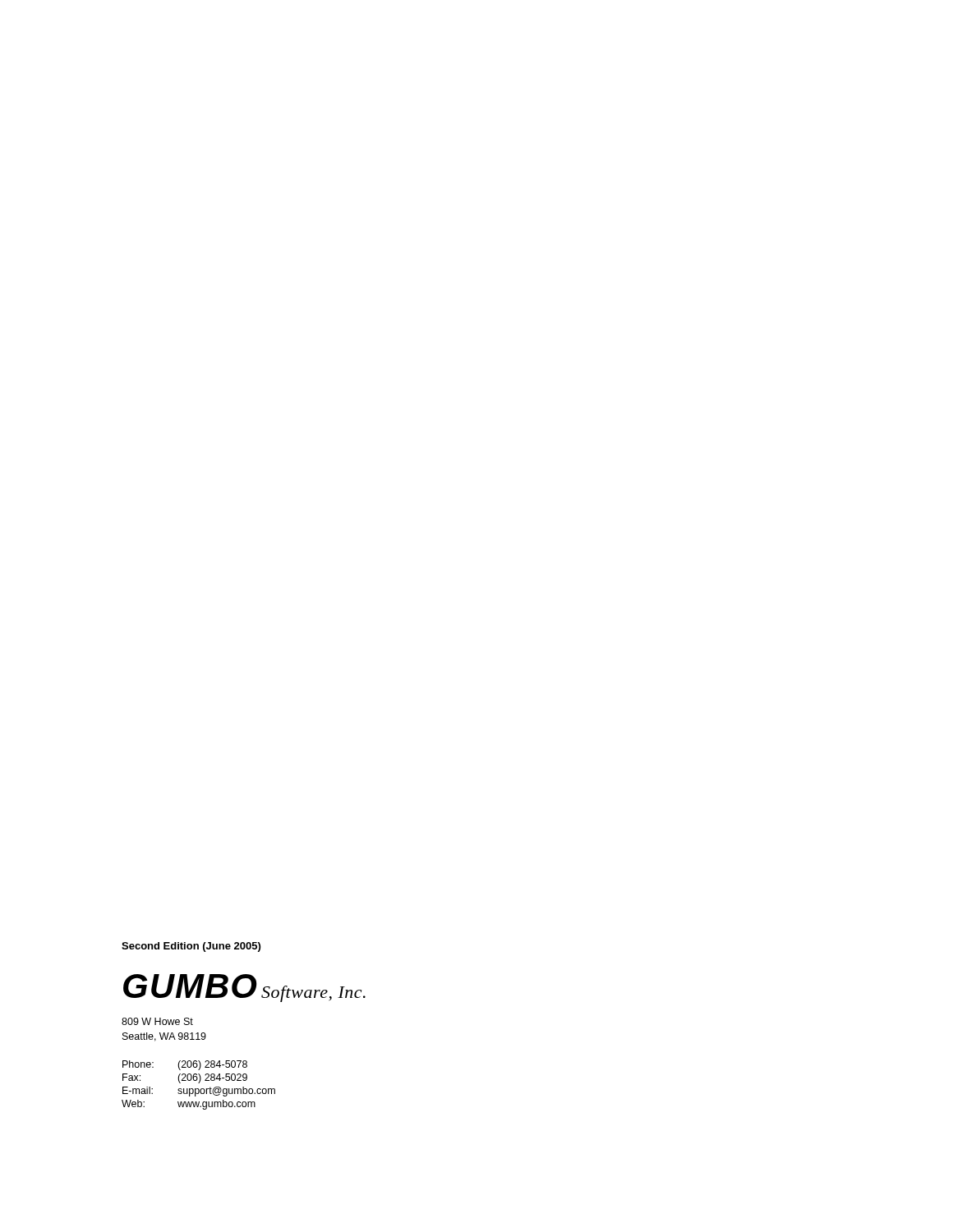This screenshot has width=953, height=1232.
Task: Navigate to the element starting "Second Edition (June 2005)"
Action: point(191,945)
